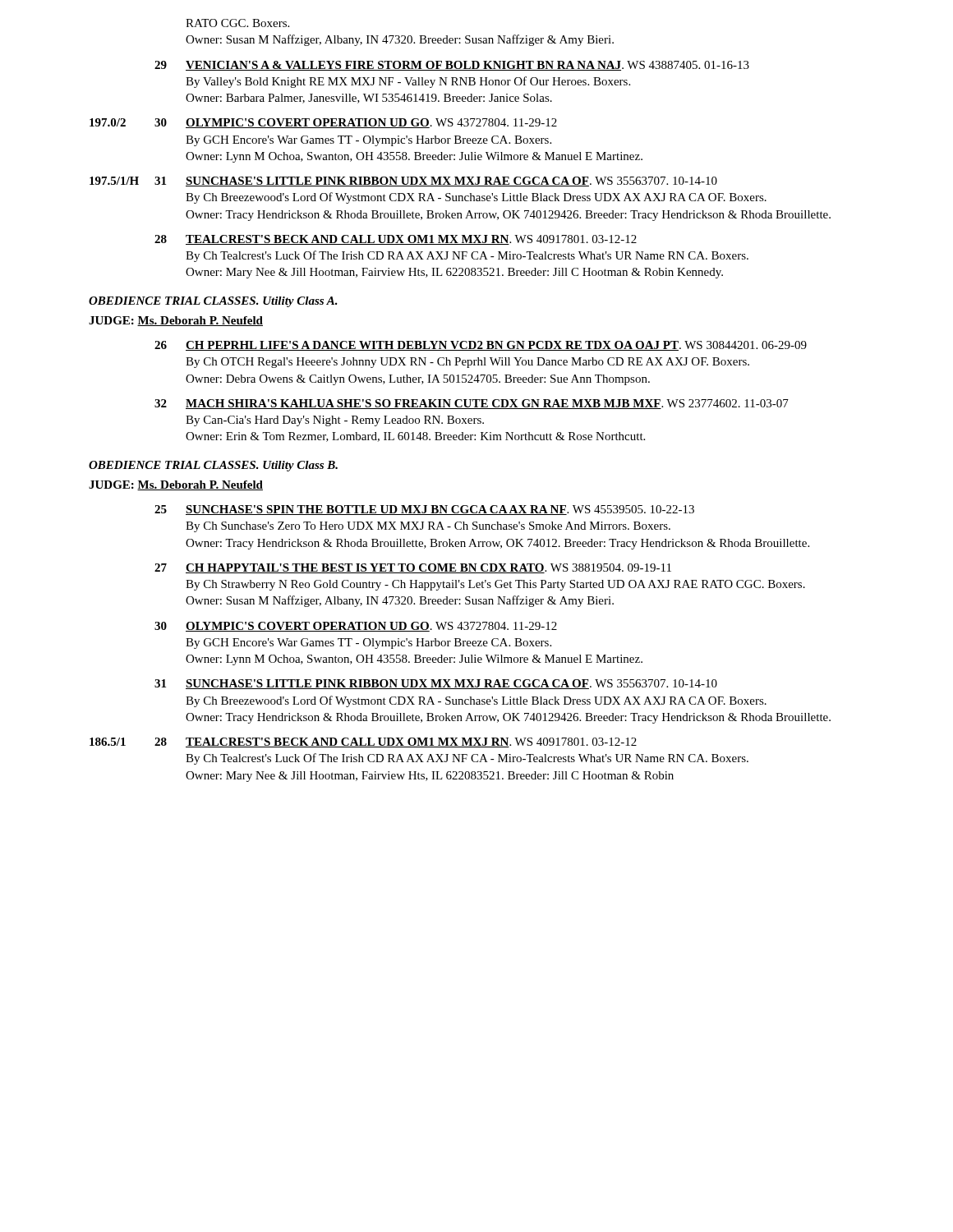Click on the list item with the text "197.5/1/H 31 SUNCHASE'S LITTLE PINK"
Viewport: 953px width, 1232px height.
(x=496, y=197)
